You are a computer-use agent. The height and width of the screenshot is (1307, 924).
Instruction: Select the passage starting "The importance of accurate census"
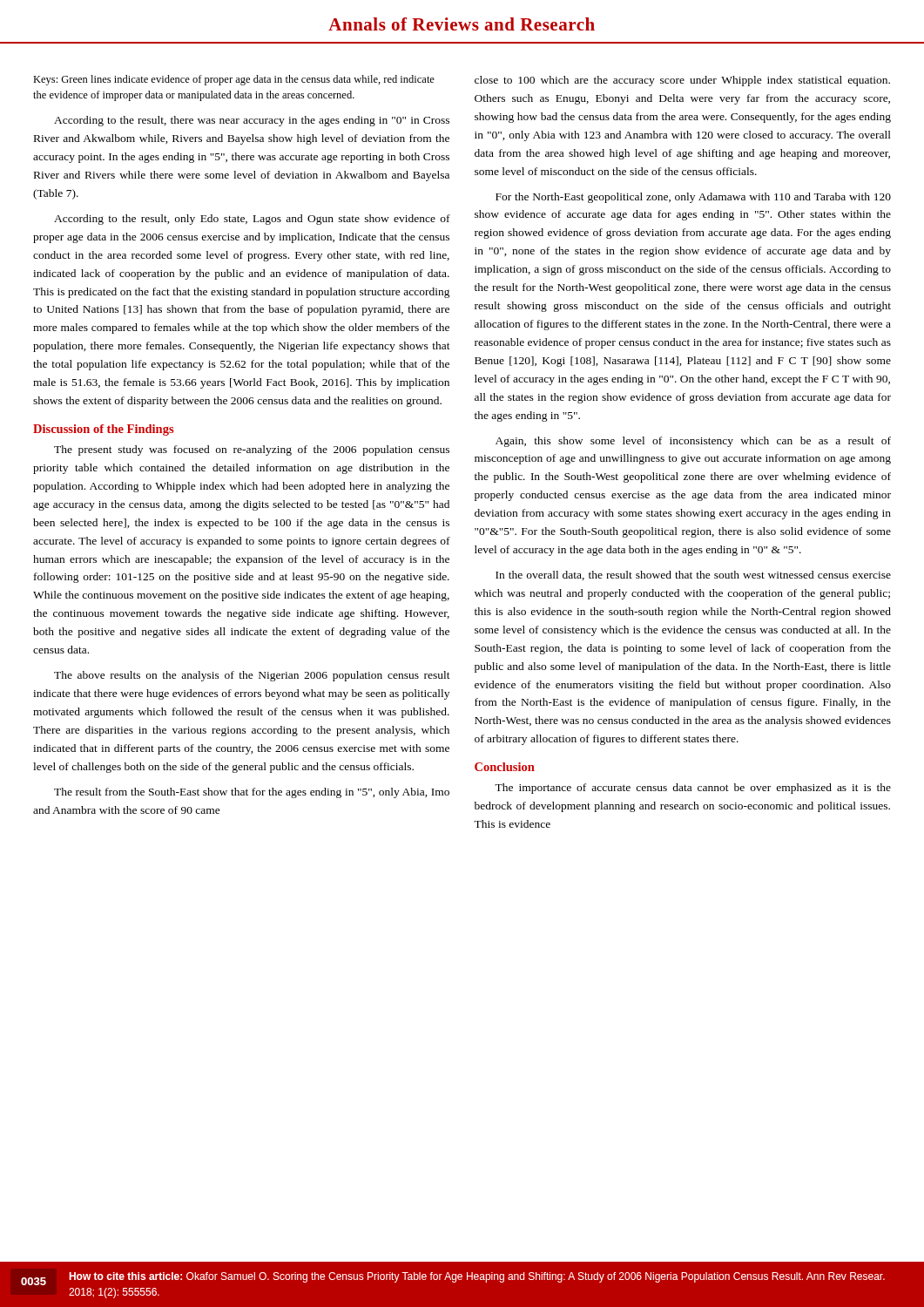pyautogui.click(x=683, y=806)
